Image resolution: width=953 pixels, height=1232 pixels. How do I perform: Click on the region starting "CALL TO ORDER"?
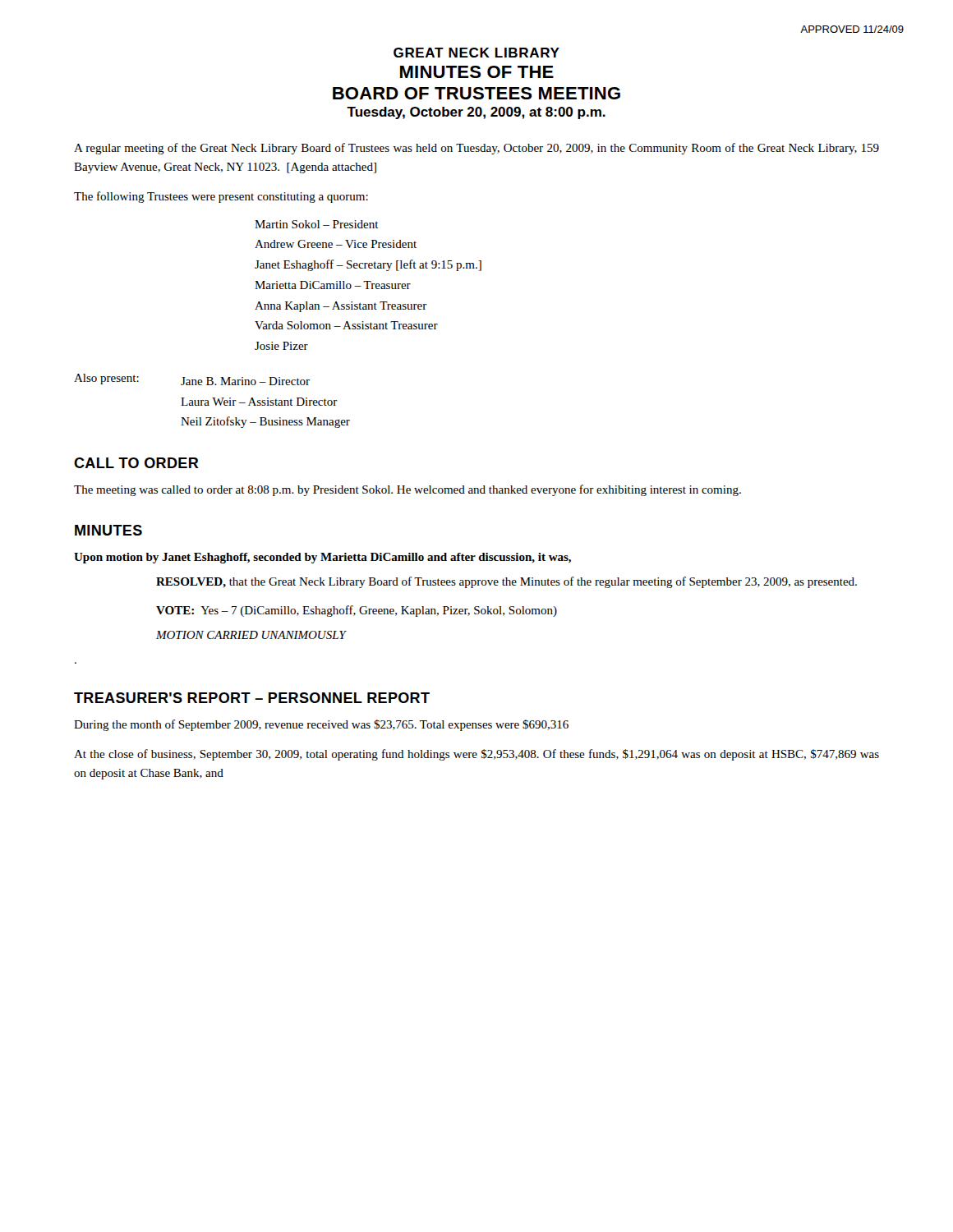click(x=136, y=463)
